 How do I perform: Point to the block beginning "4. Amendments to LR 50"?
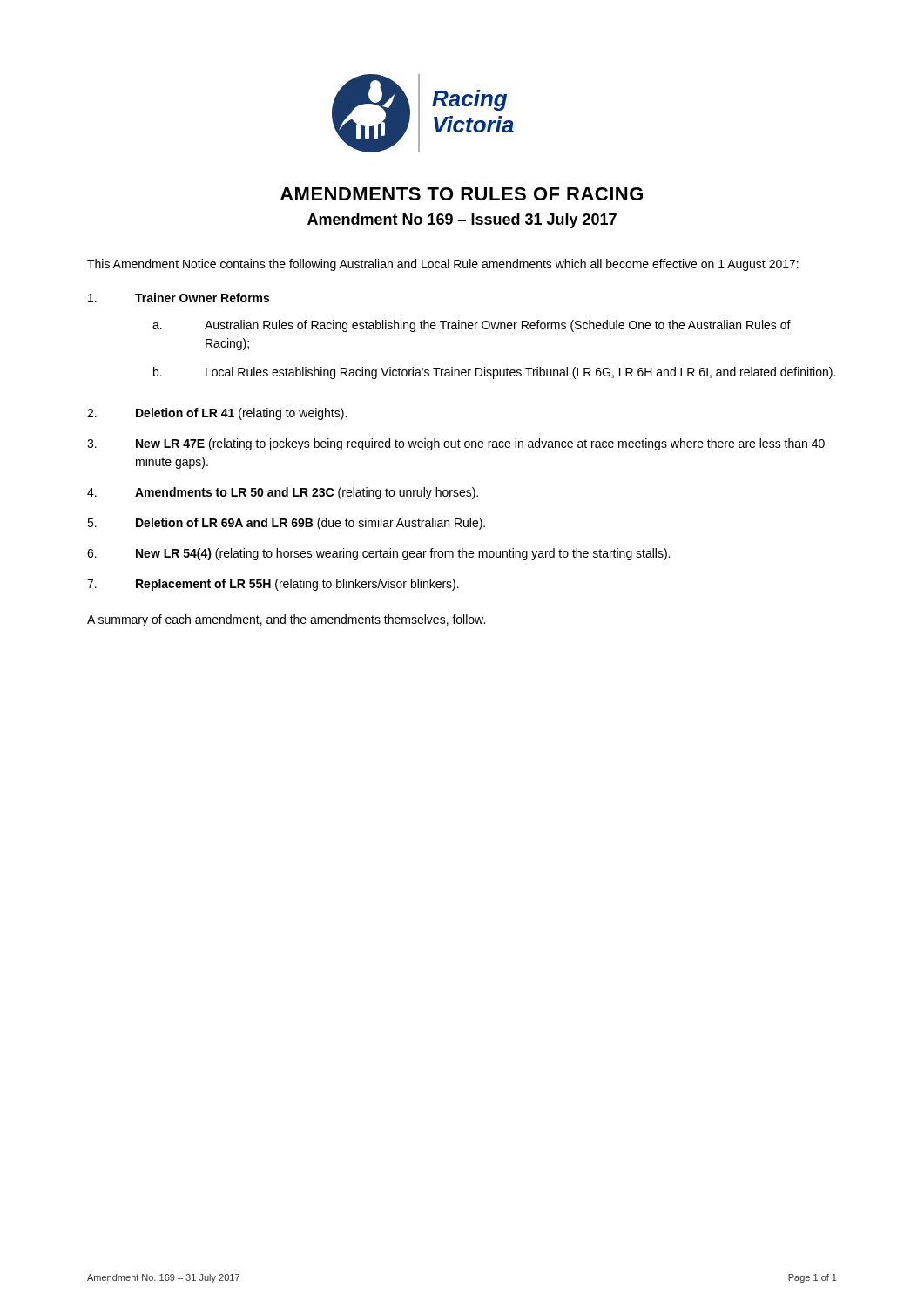(462, 493)
